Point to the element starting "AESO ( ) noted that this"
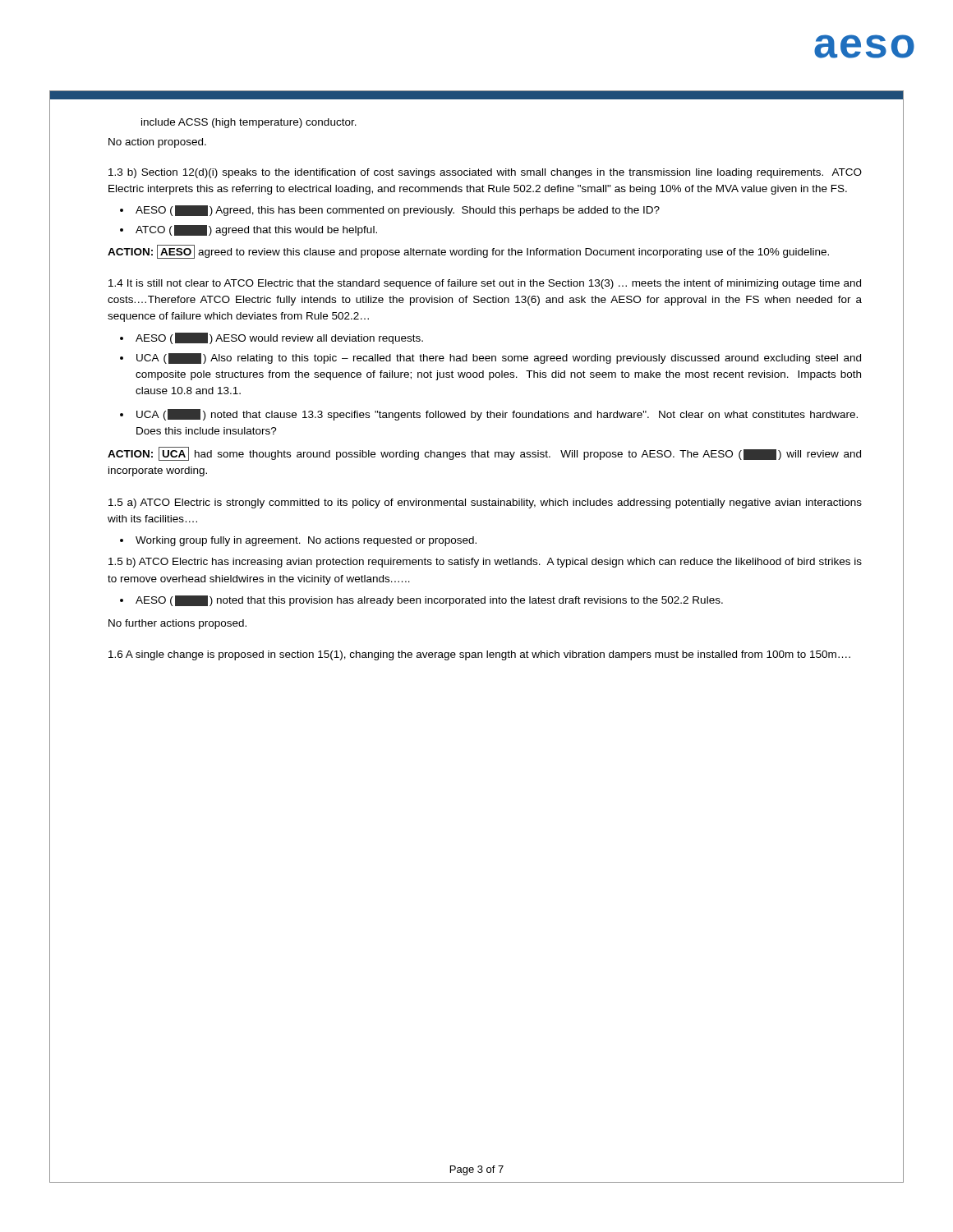Viewport: 953px width, 1232px height. (x=430, y=601)
